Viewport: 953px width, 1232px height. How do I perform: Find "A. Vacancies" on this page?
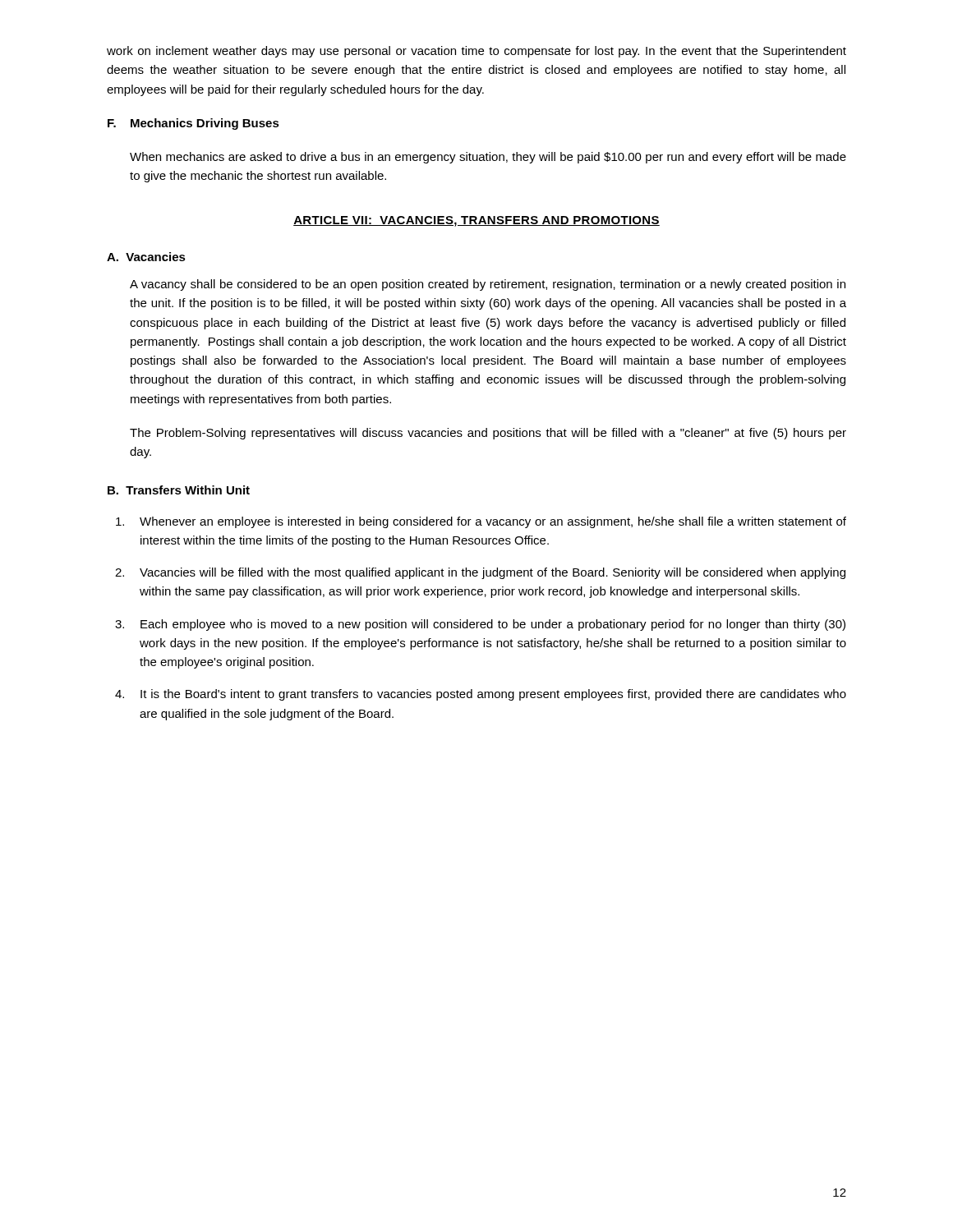(146, 256)
